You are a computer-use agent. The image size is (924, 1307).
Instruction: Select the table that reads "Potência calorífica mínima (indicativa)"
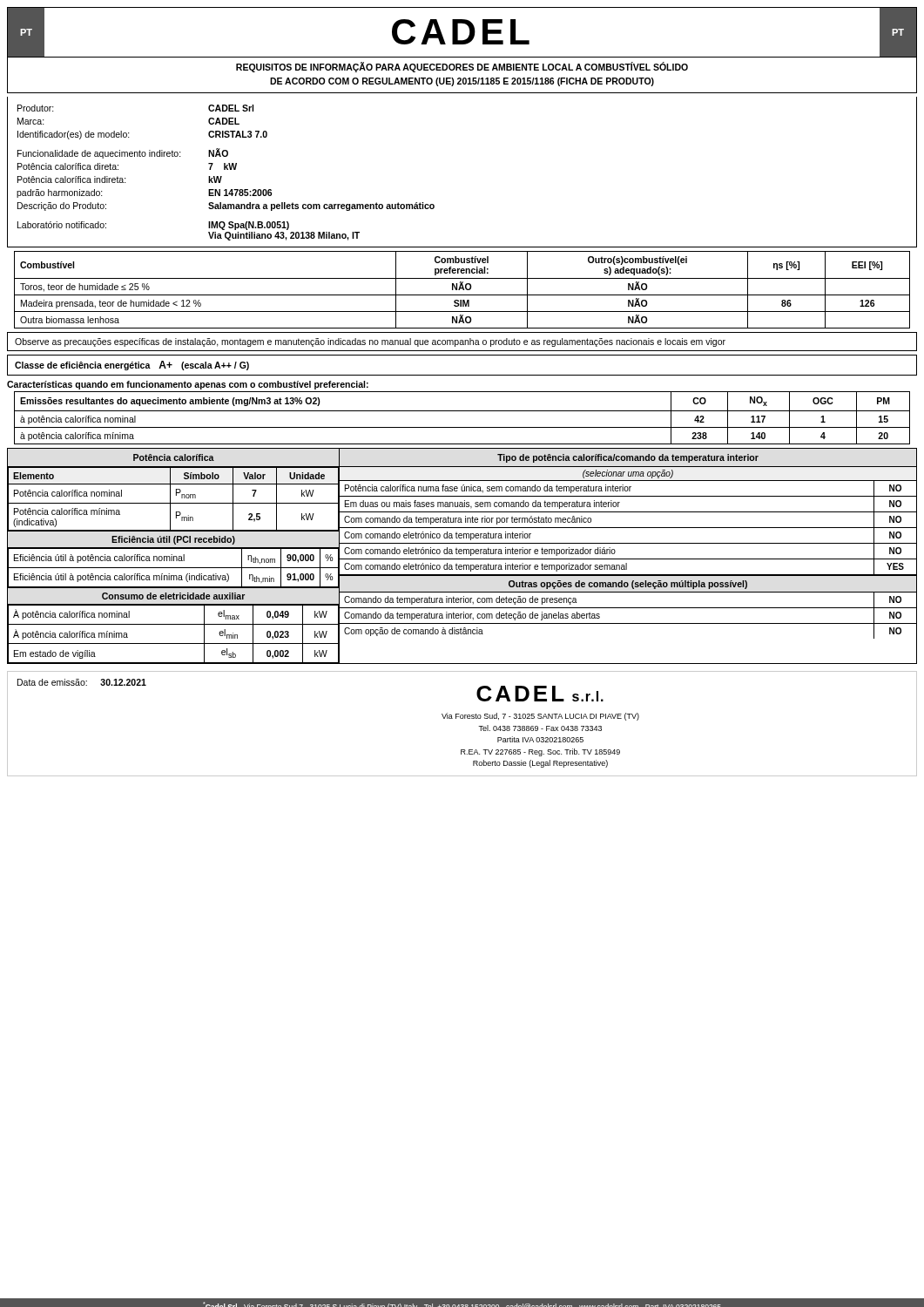pyautogui.click(x=173, y=556)
